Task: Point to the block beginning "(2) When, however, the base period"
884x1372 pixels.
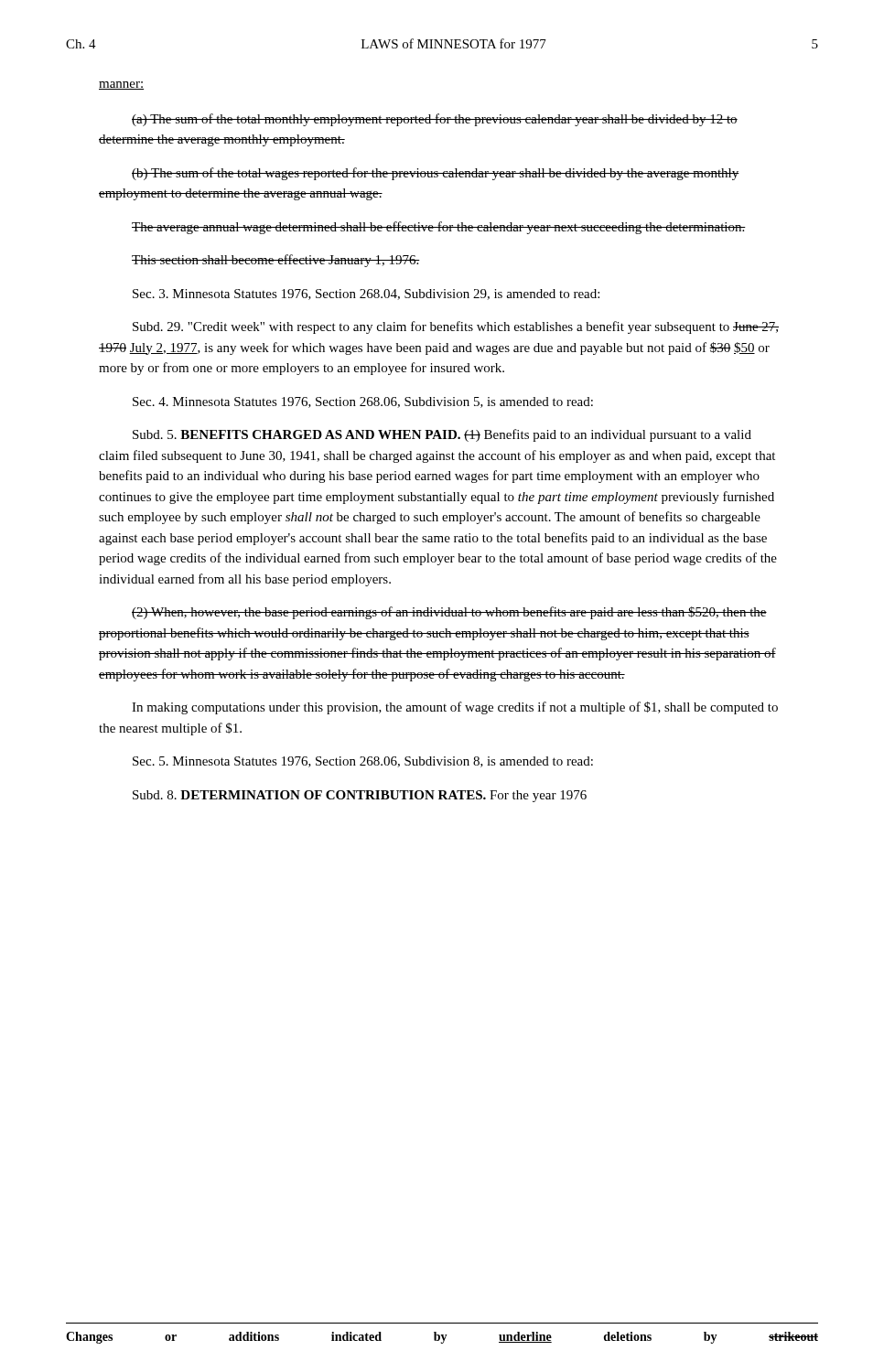Action: [x=437, y=643]
